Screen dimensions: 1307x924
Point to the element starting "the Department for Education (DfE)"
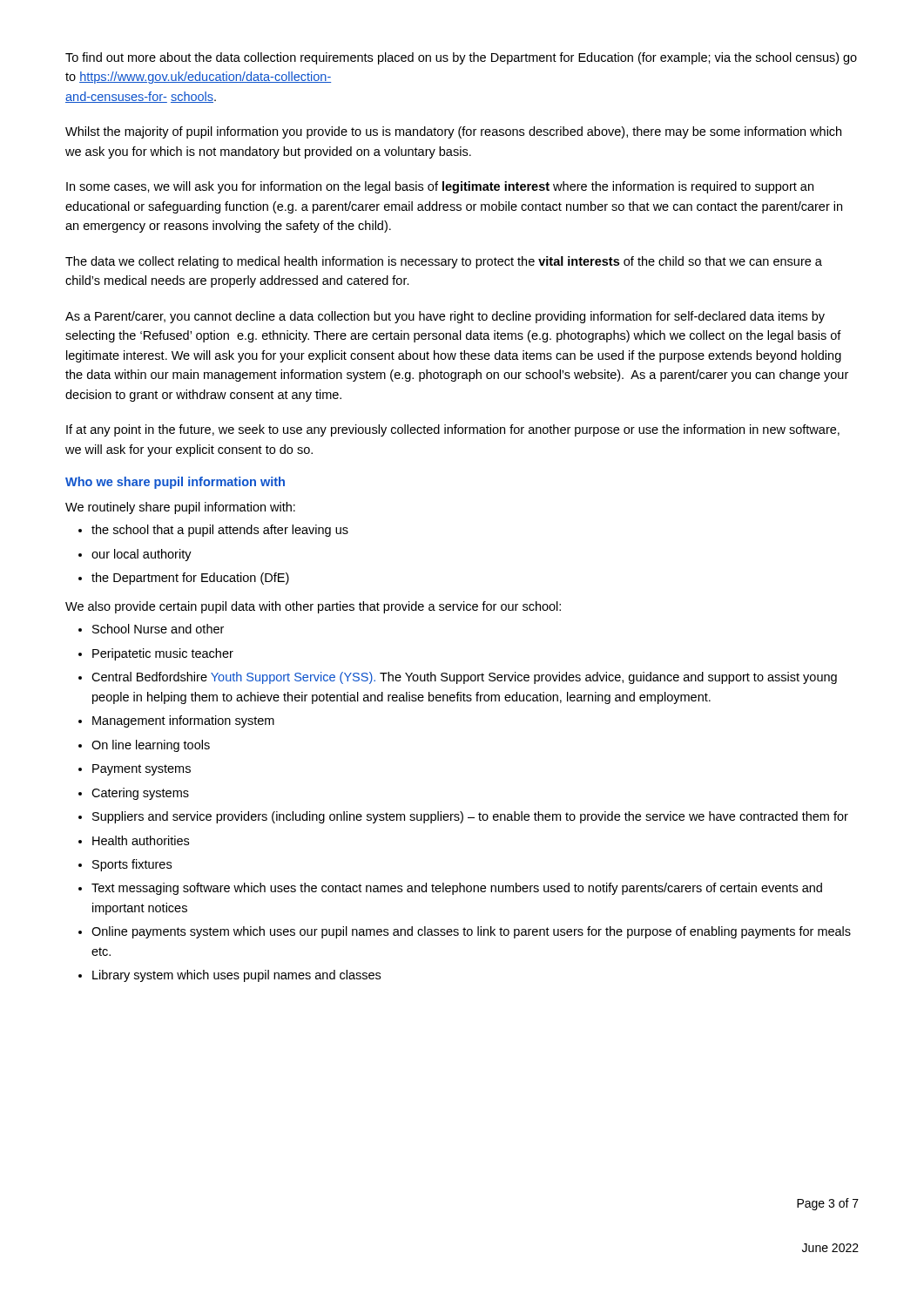coord(190,578)
